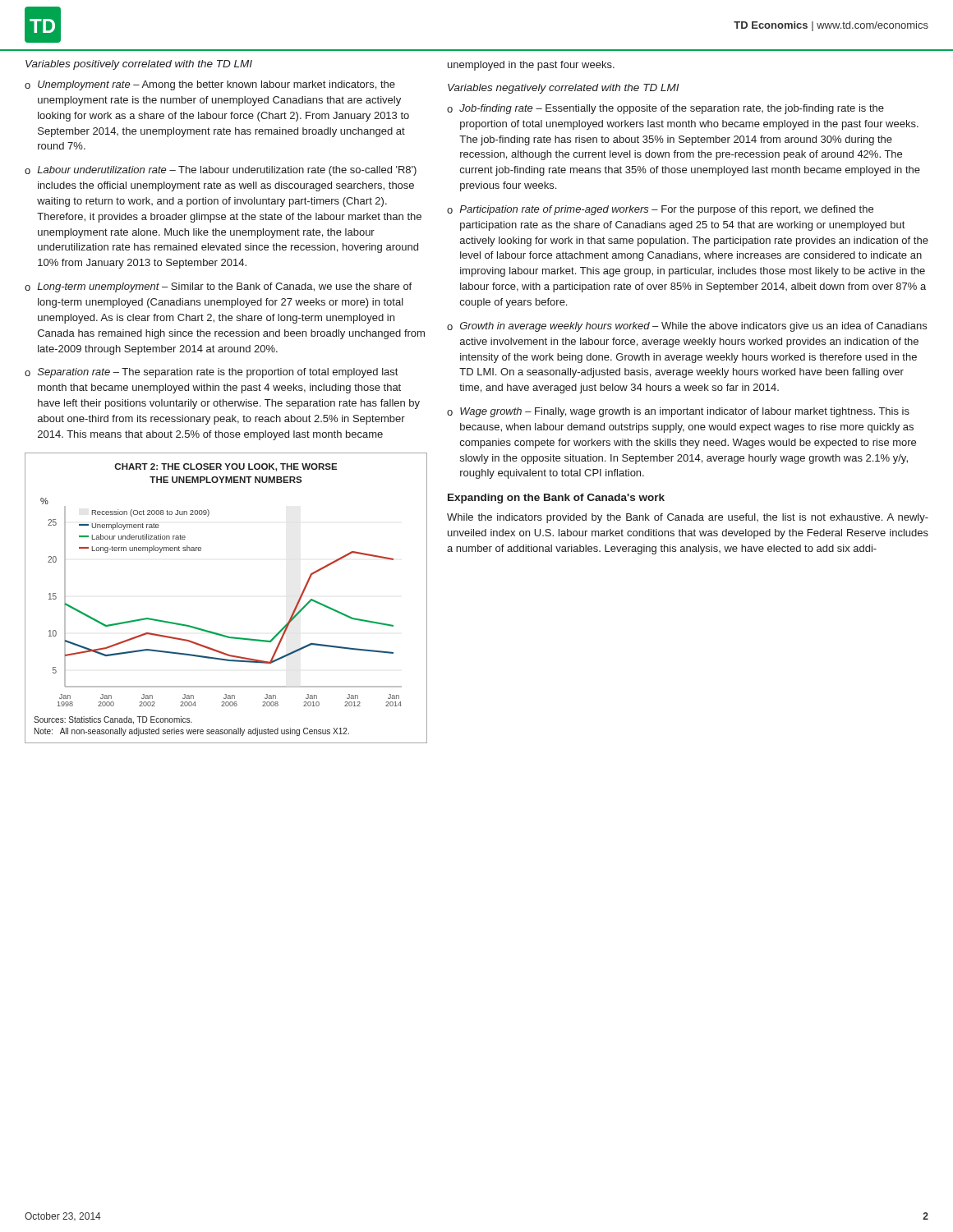
Task: Where is the passage that starts "o Growth in average weekly hours worked"?
Action: [x=688, y=357]
